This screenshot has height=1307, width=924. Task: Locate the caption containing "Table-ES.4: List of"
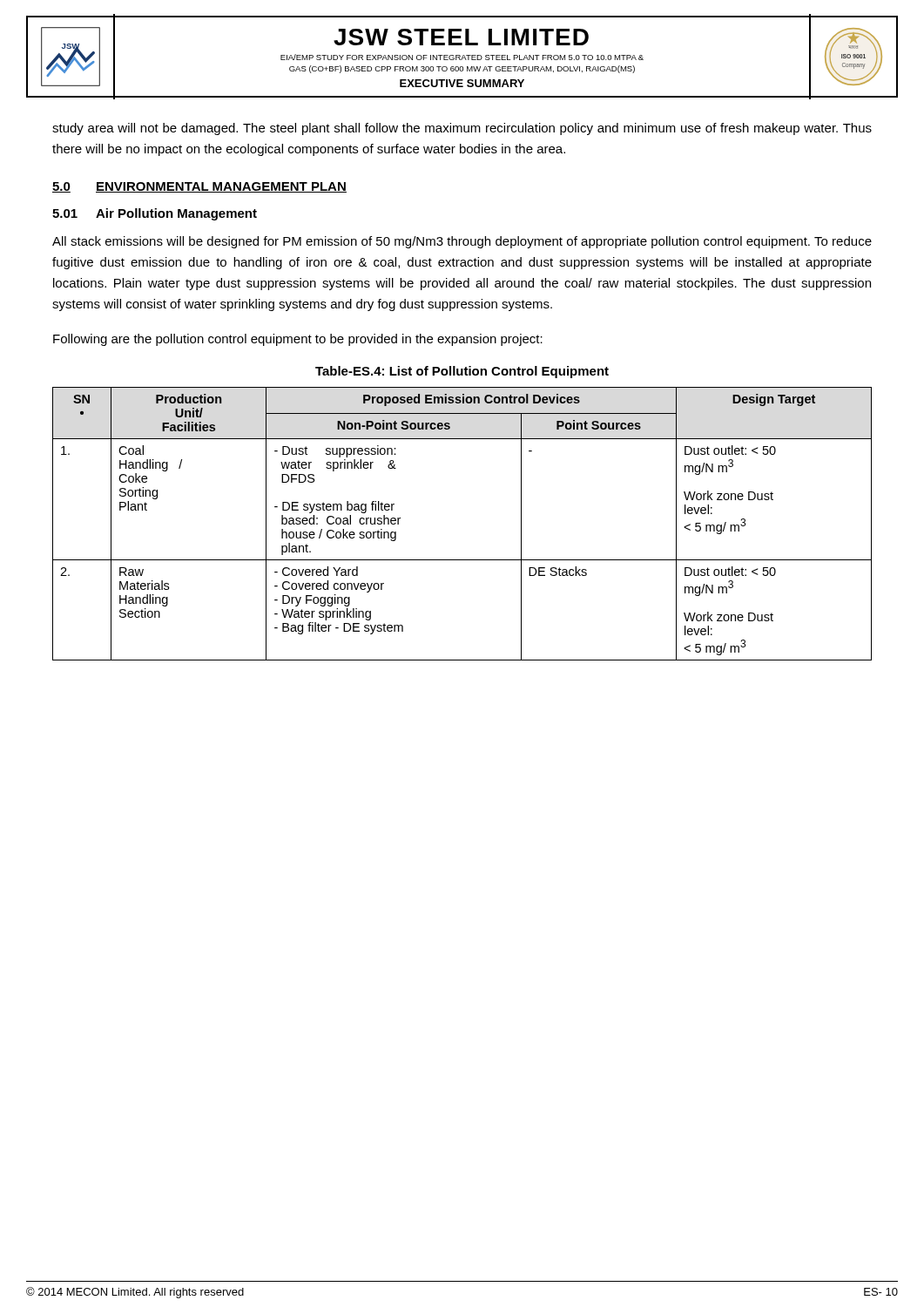pos(462,371)
